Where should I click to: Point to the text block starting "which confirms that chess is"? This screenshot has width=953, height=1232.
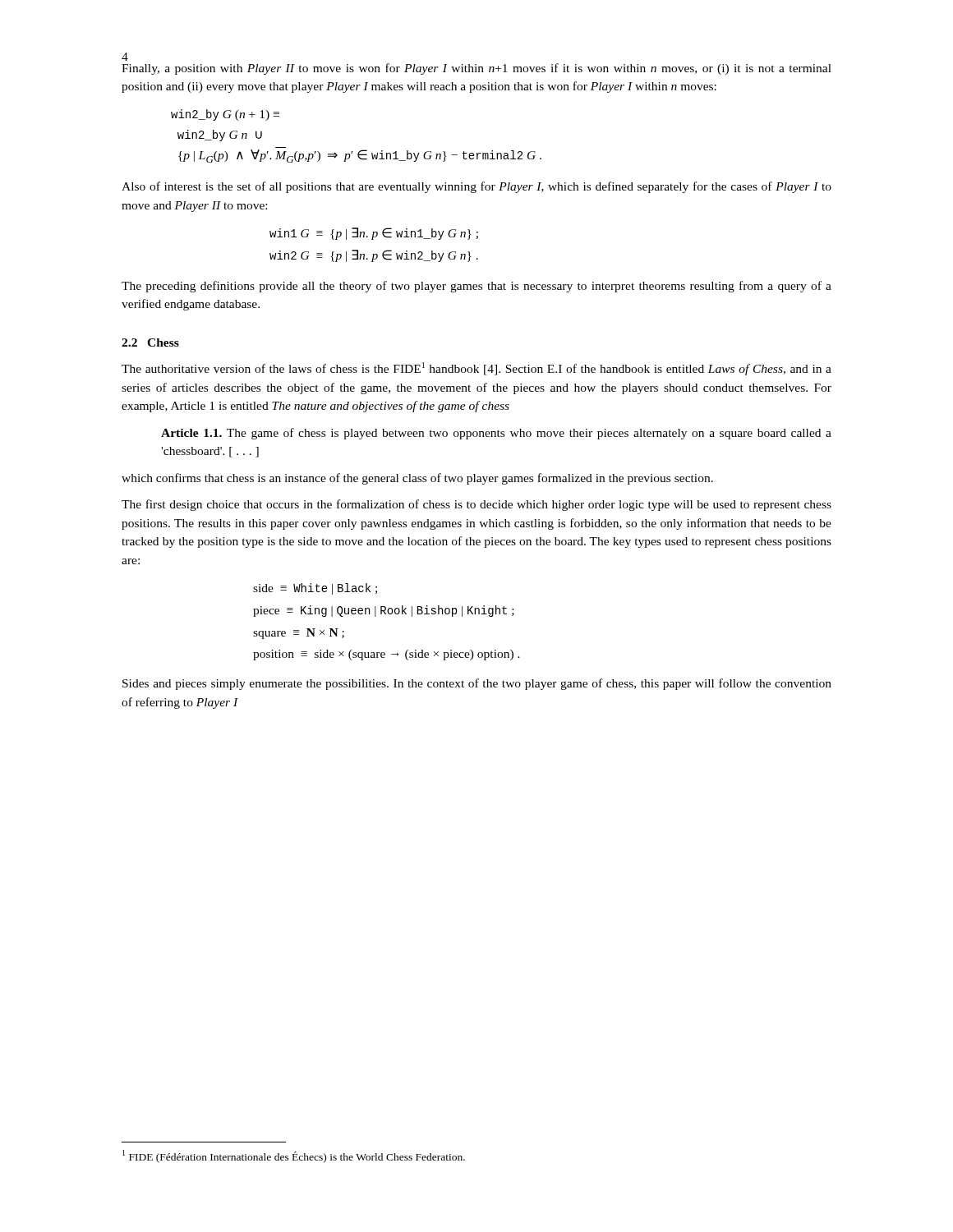[x=476, y=519]
